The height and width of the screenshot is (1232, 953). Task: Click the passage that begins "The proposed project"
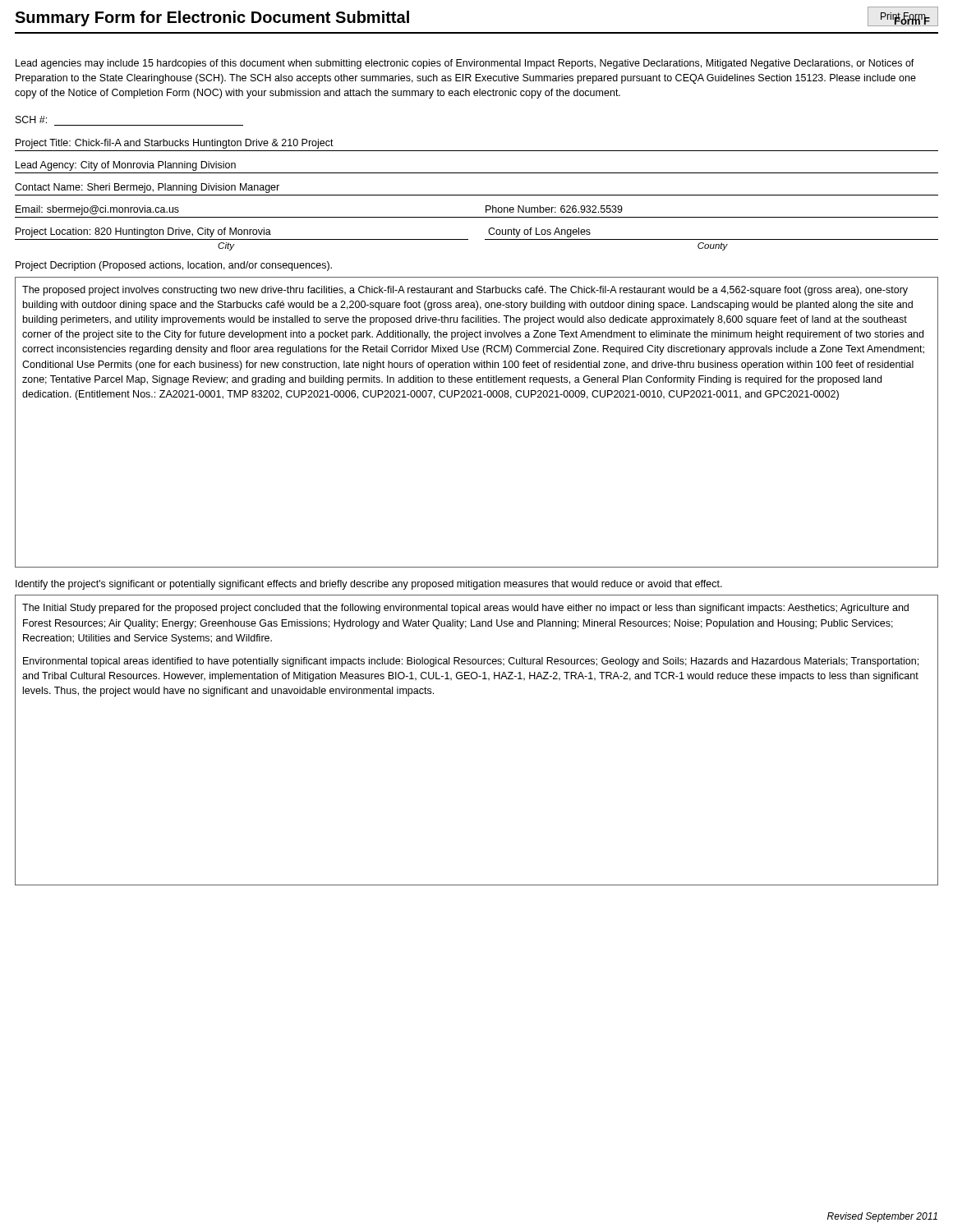pos(474,342)
